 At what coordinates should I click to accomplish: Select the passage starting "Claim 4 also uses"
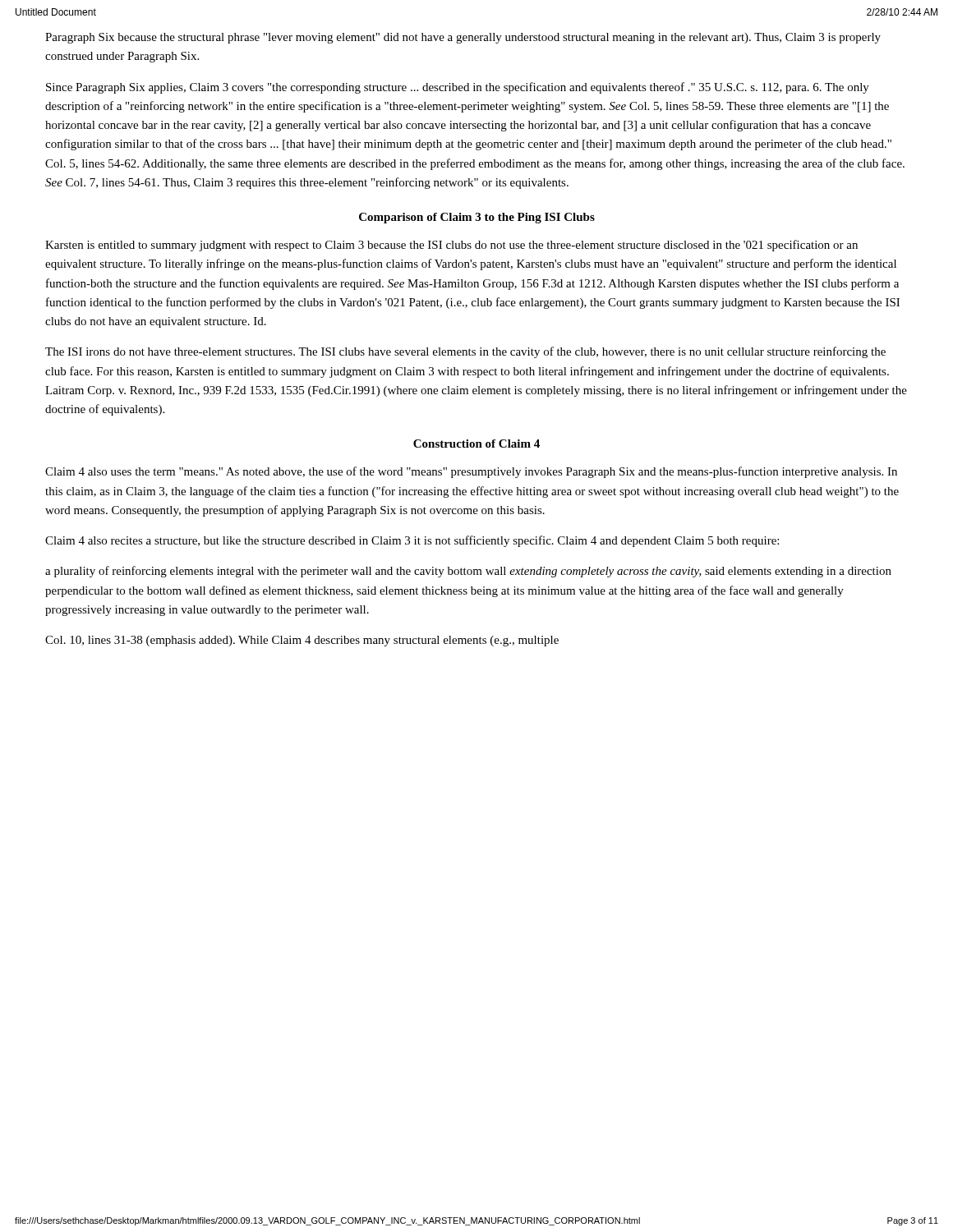[x=472, y=491]
